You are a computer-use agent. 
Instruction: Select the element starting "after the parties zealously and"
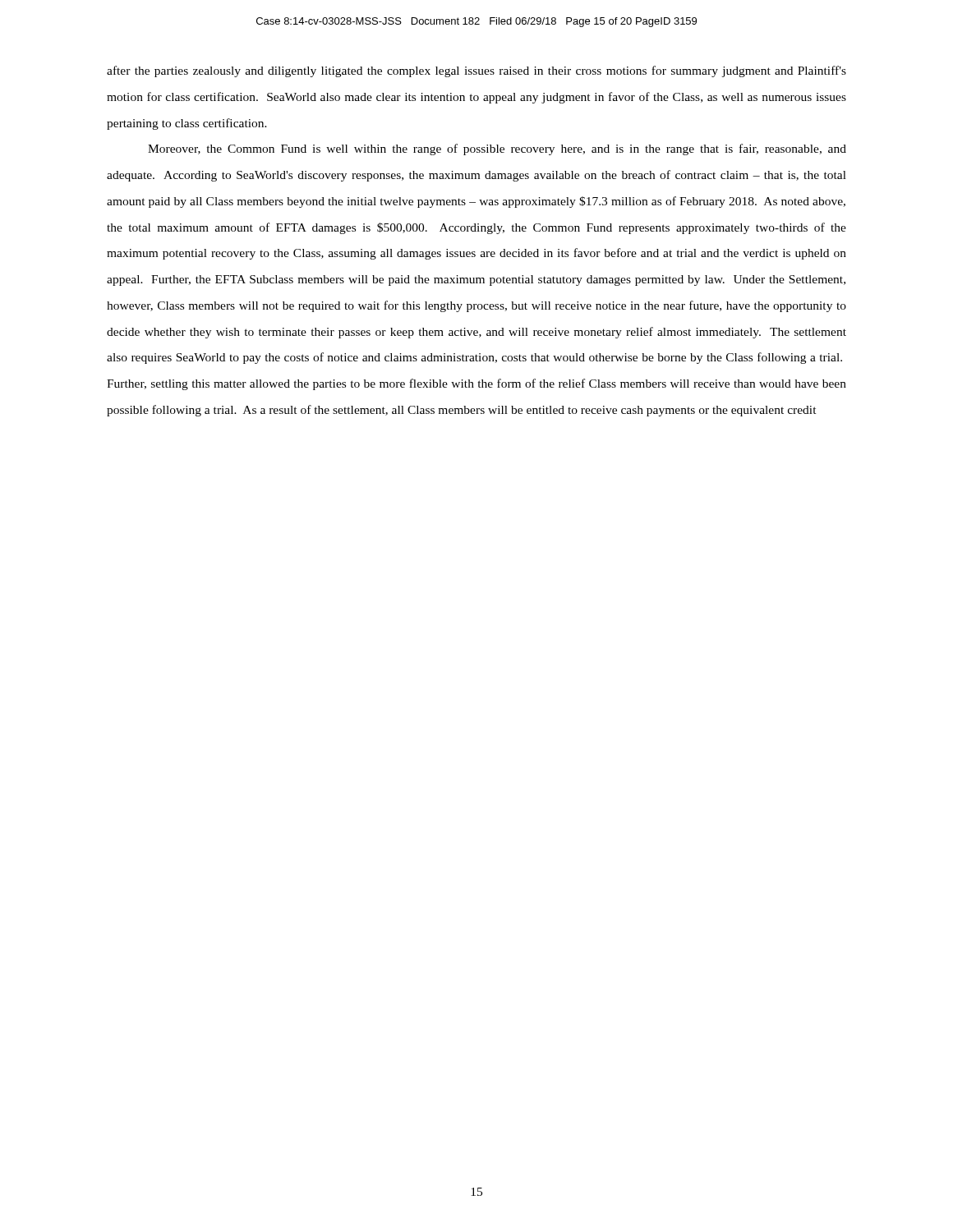click(x=476, y=240)
